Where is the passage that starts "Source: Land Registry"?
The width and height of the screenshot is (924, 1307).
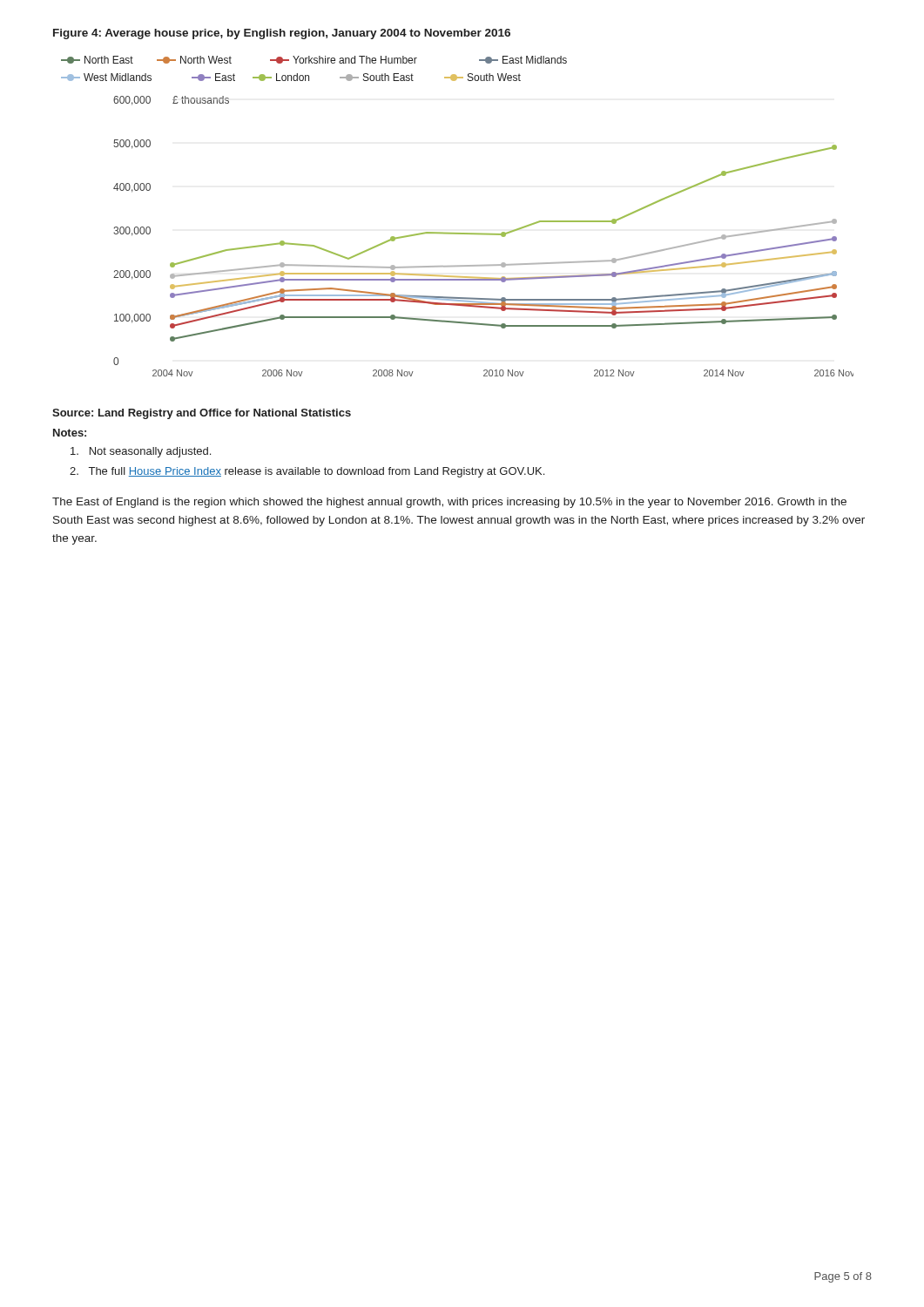(x=202, y=413)
